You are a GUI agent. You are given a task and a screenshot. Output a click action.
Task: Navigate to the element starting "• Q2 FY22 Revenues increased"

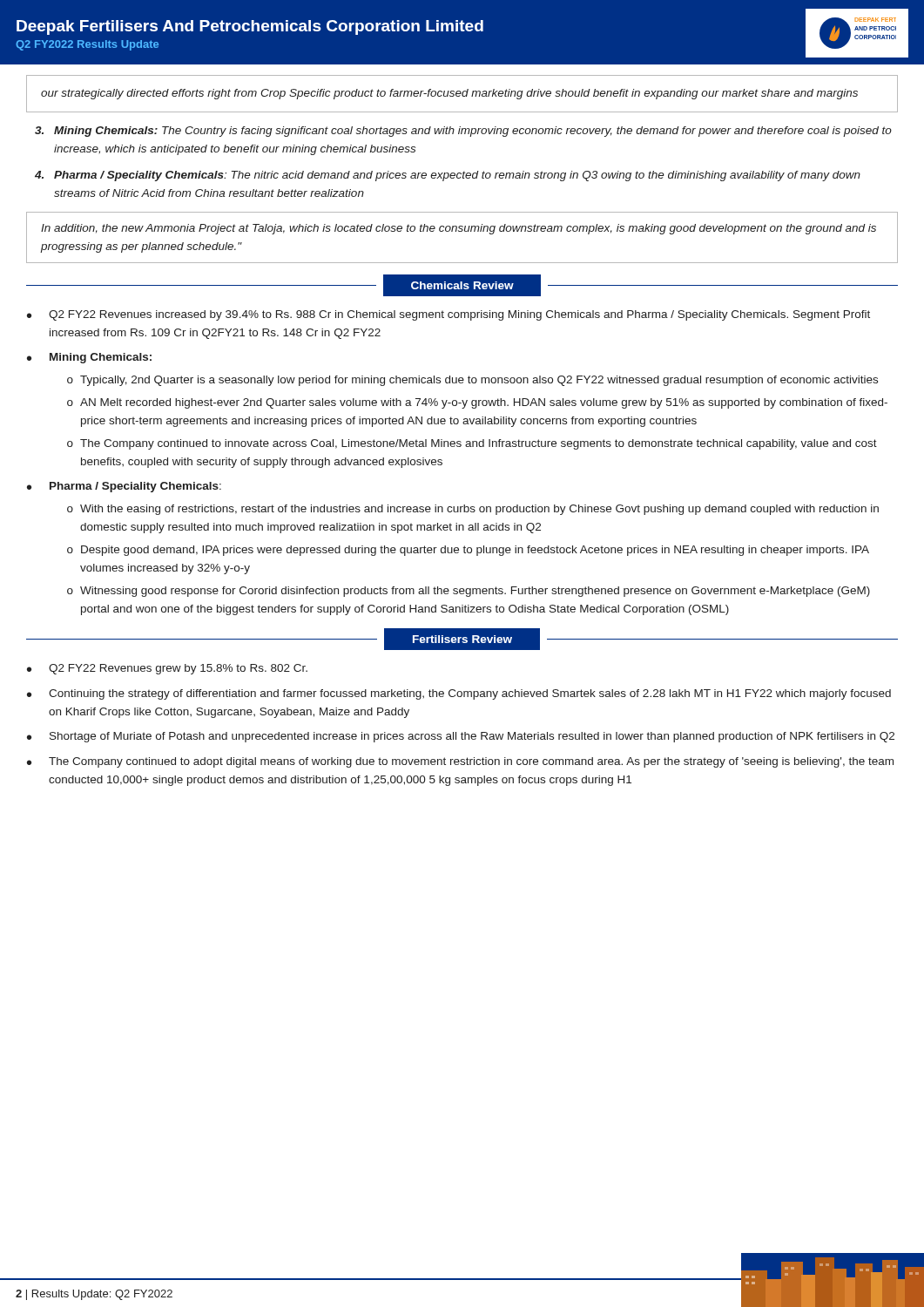click(462, 324)
